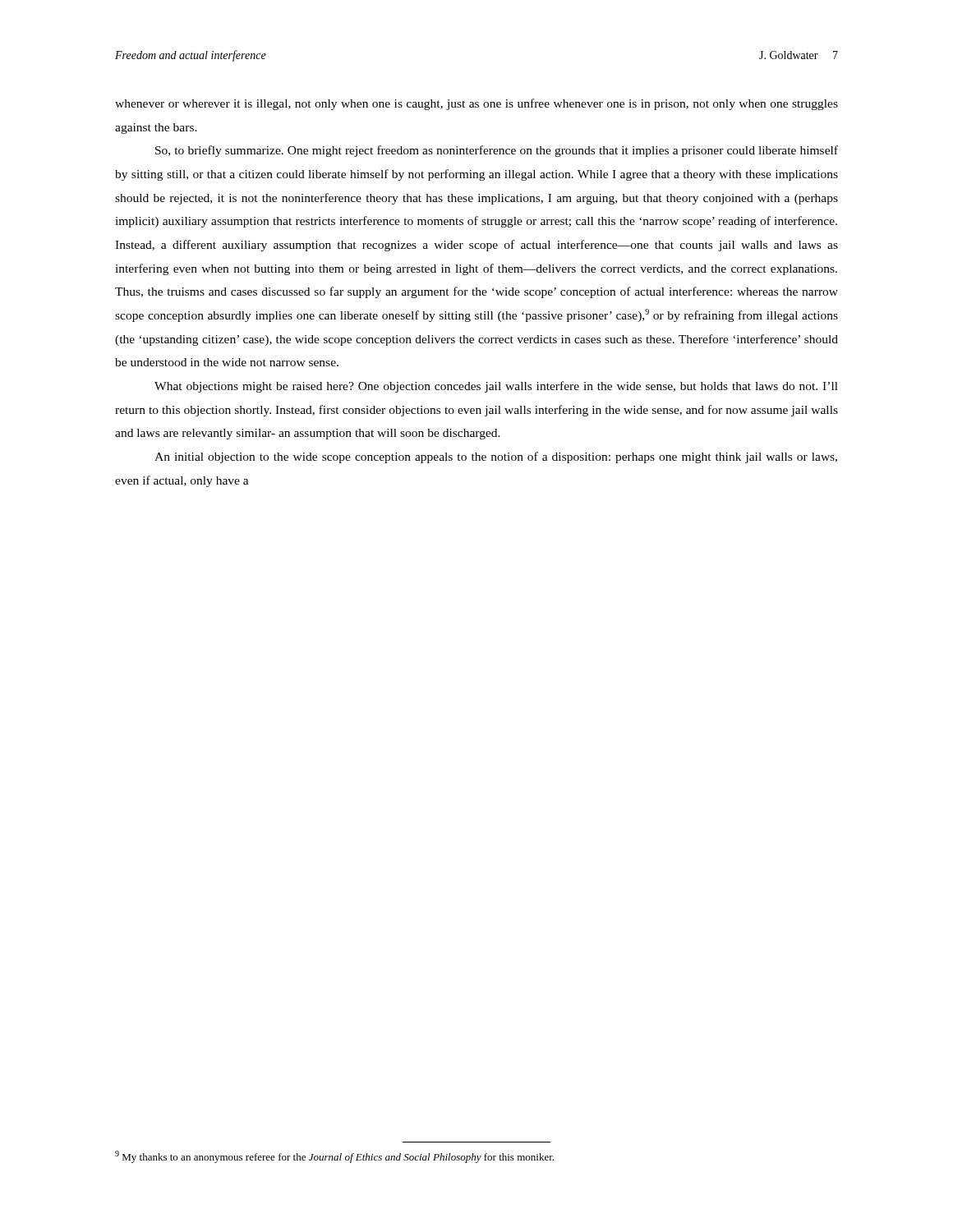Navigate to the text starting "9 My thanks to an"

pos(335,1156)
